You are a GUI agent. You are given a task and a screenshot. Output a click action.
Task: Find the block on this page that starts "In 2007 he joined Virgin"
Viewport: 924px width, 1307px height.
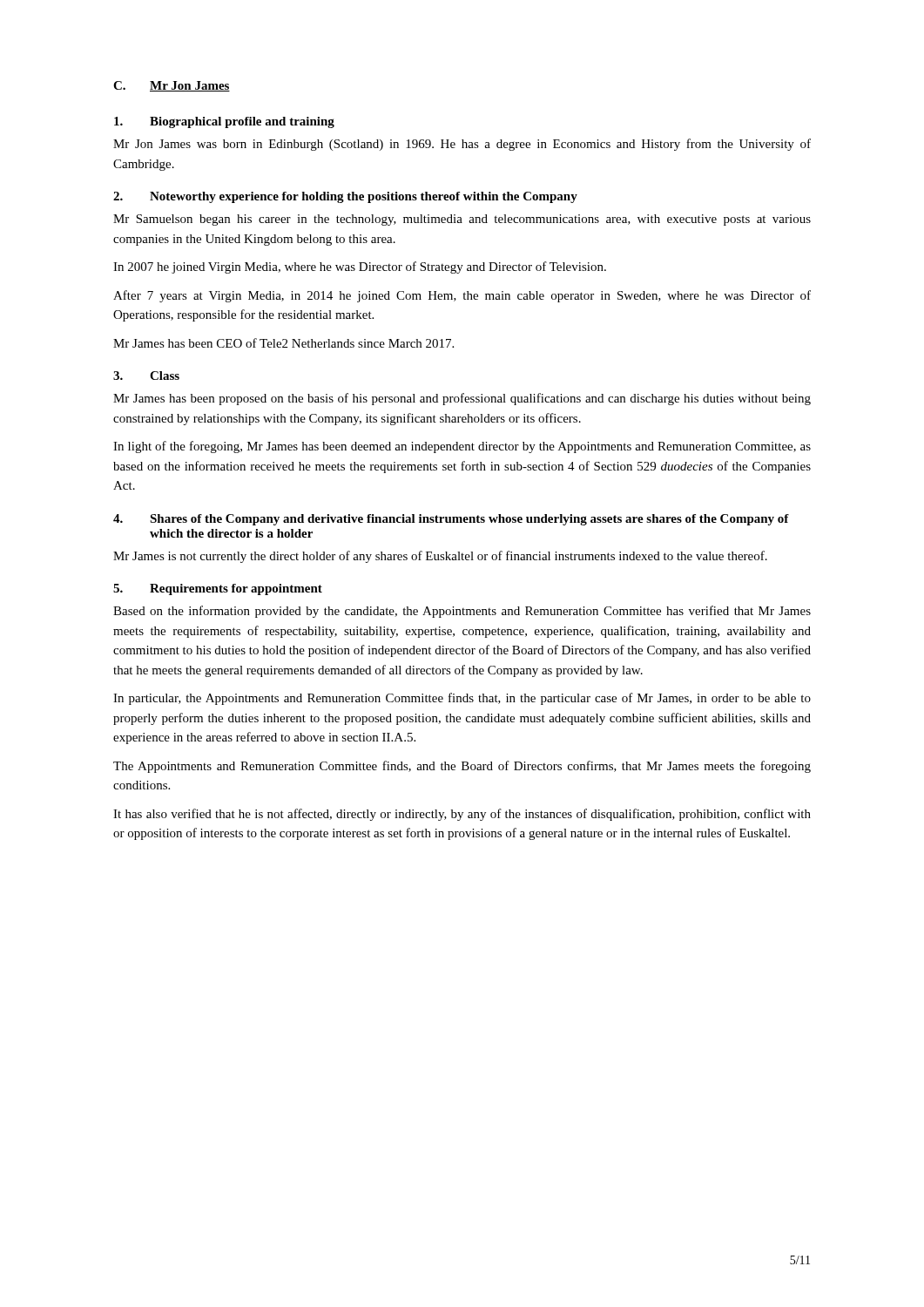click(462, 267)
